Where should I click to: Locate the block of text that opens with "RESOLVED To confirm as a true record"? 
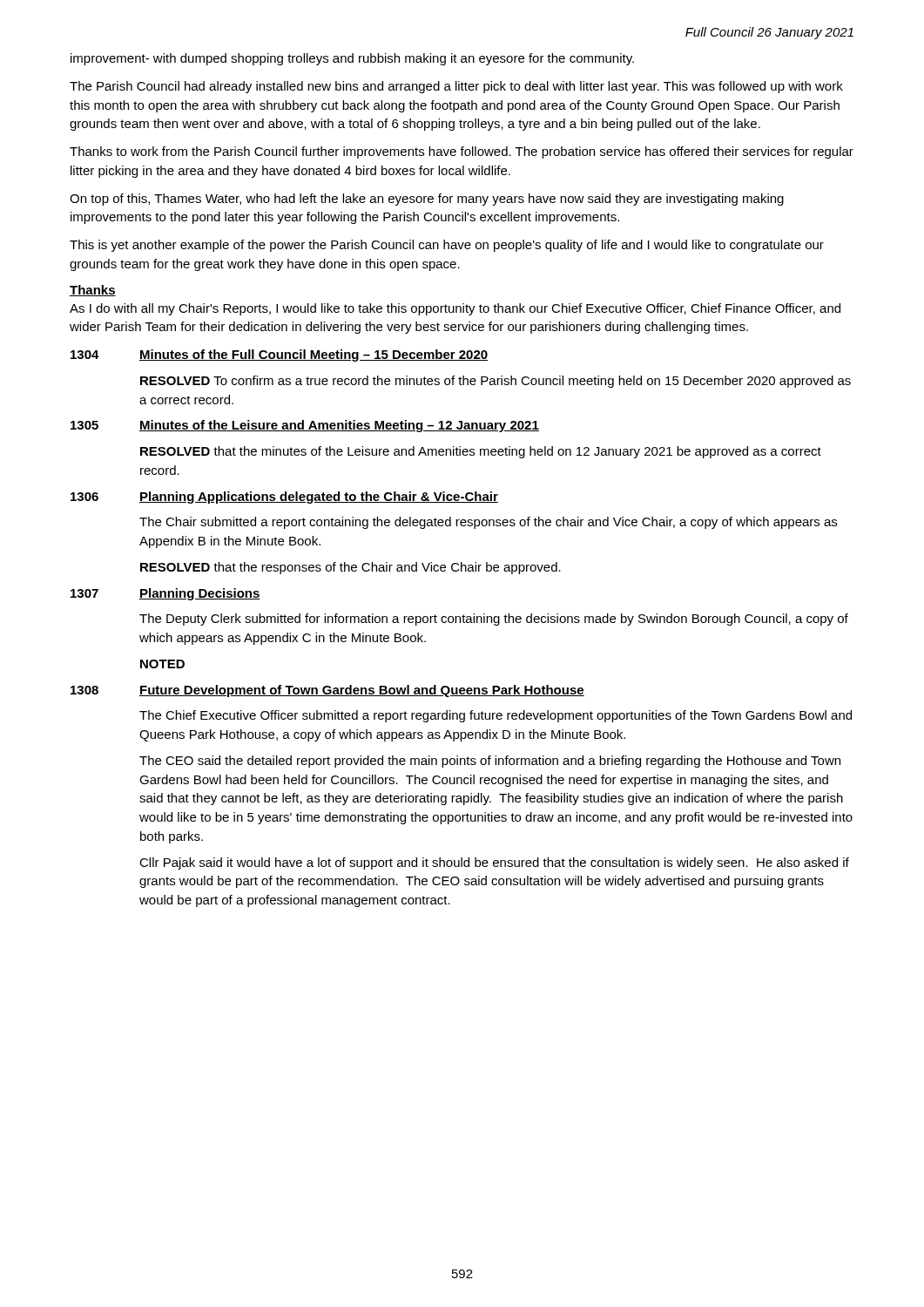coord(495,390)
